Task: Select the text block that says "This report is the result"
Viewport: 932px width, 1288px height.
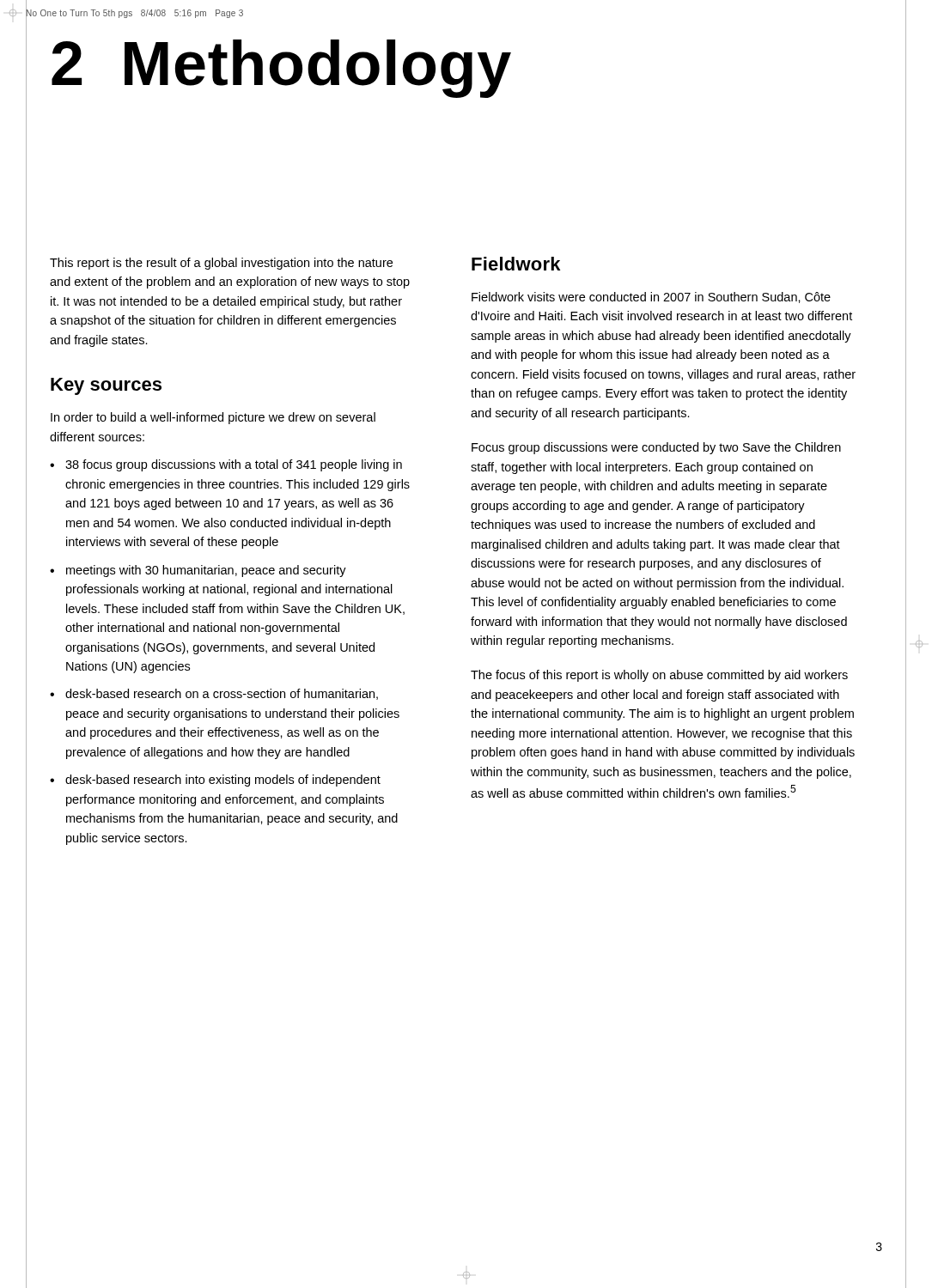Action: (230, 301)
